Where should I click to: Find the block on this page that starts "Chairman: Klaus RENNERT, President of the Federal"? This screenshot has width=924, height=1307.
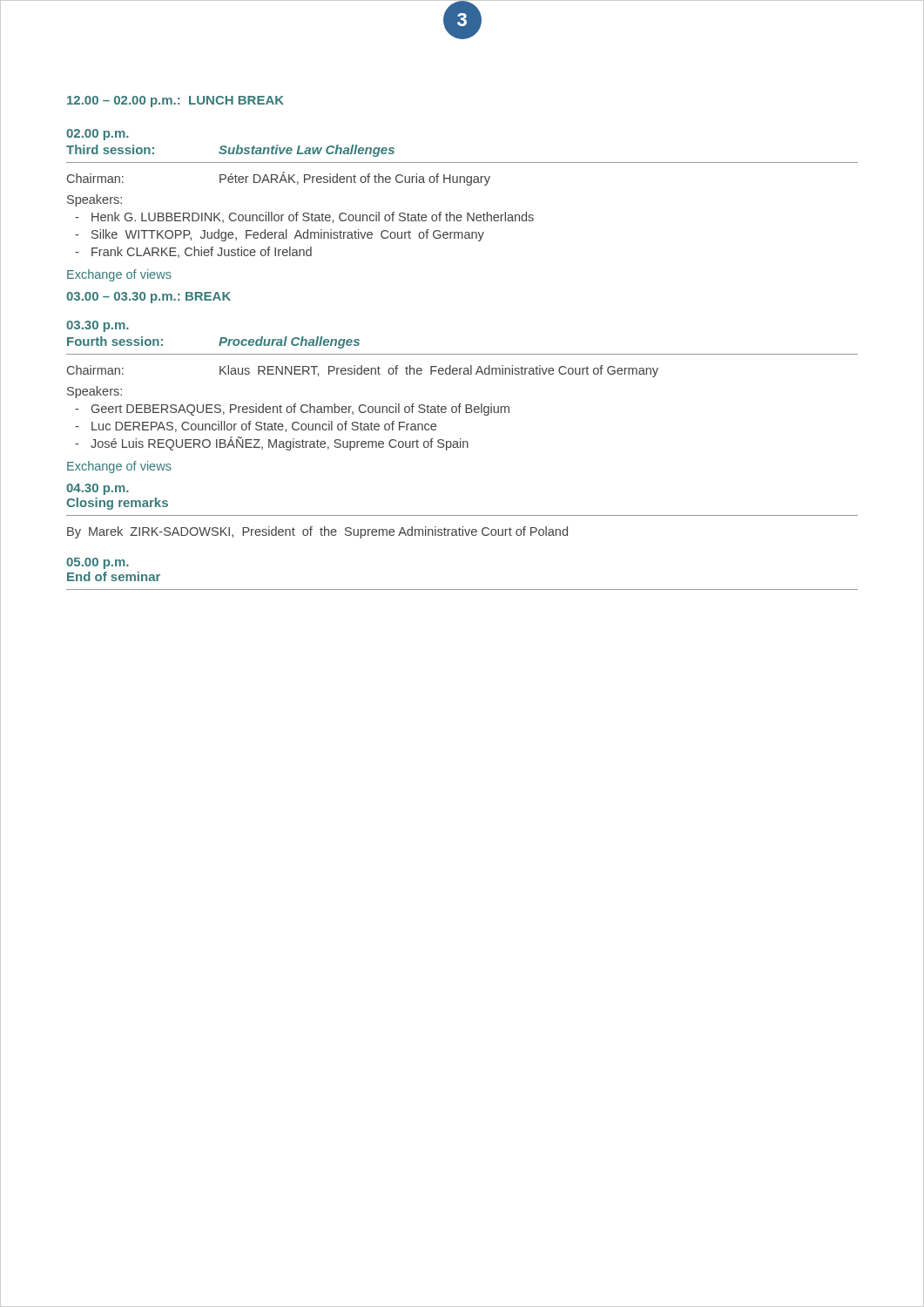point(462,370)
